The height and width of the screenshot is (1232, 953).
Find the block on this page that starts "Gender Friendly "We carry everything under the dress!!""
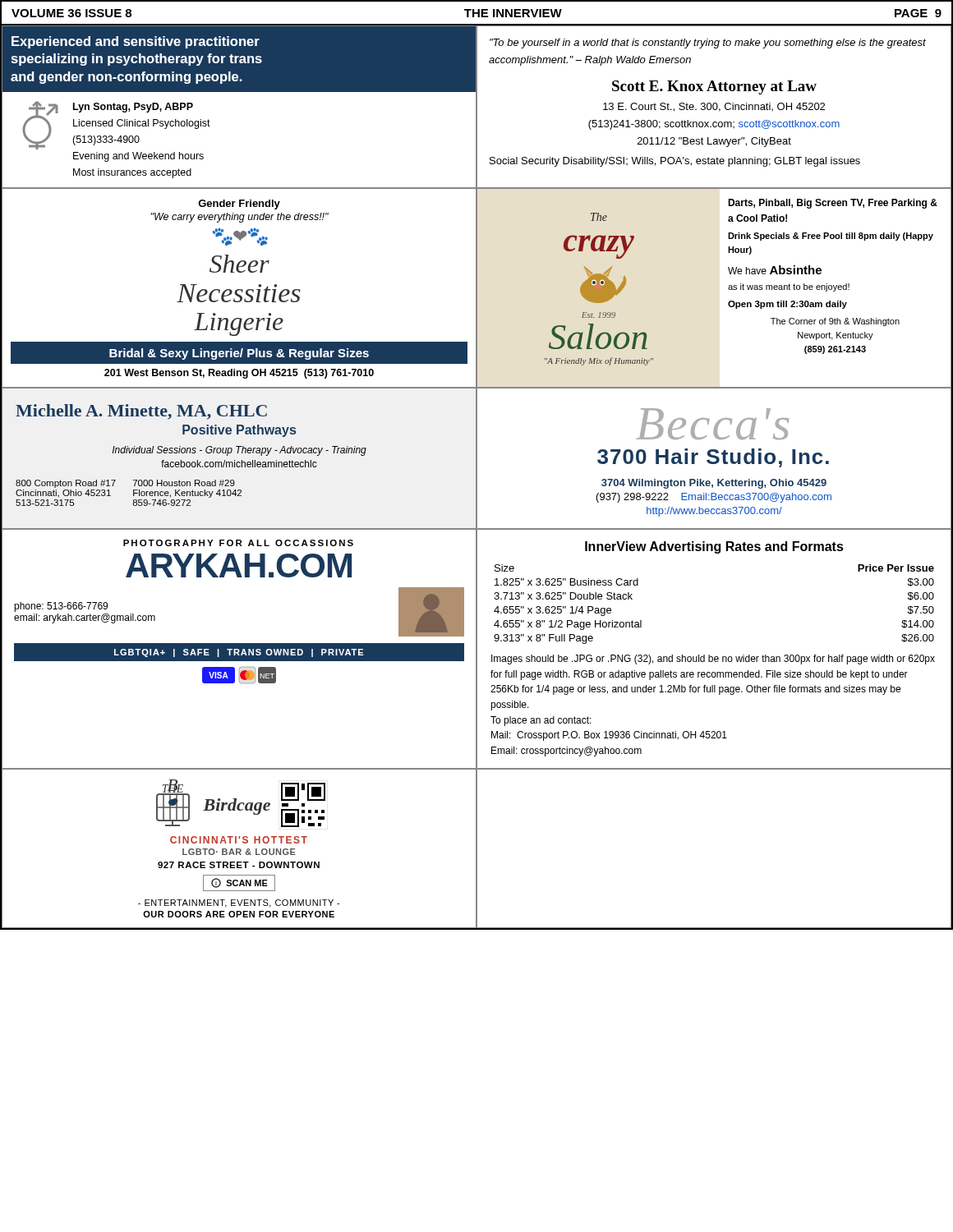tap(239, 288)
